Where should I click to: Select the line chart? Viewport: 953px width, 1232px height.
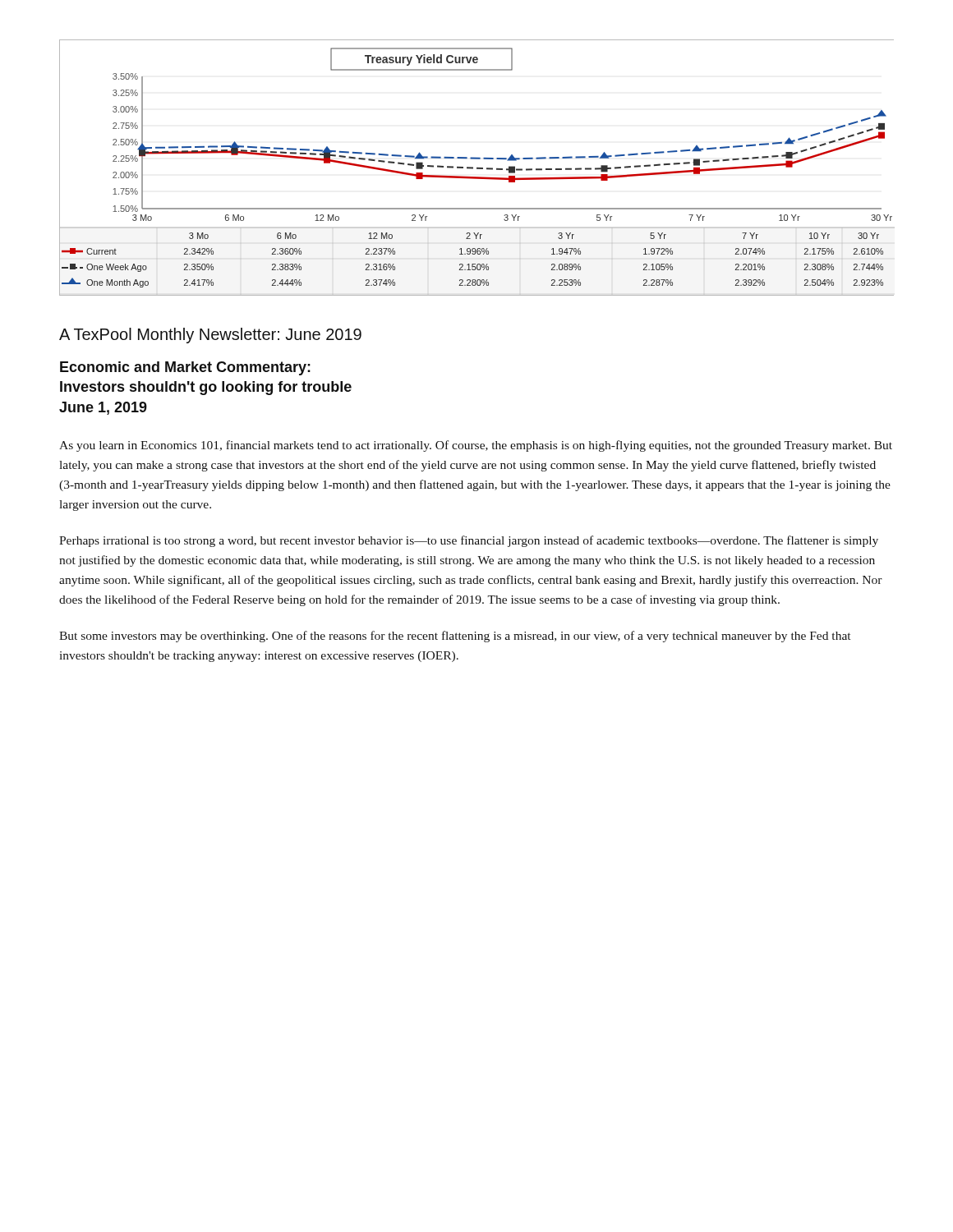coord(476,168)
